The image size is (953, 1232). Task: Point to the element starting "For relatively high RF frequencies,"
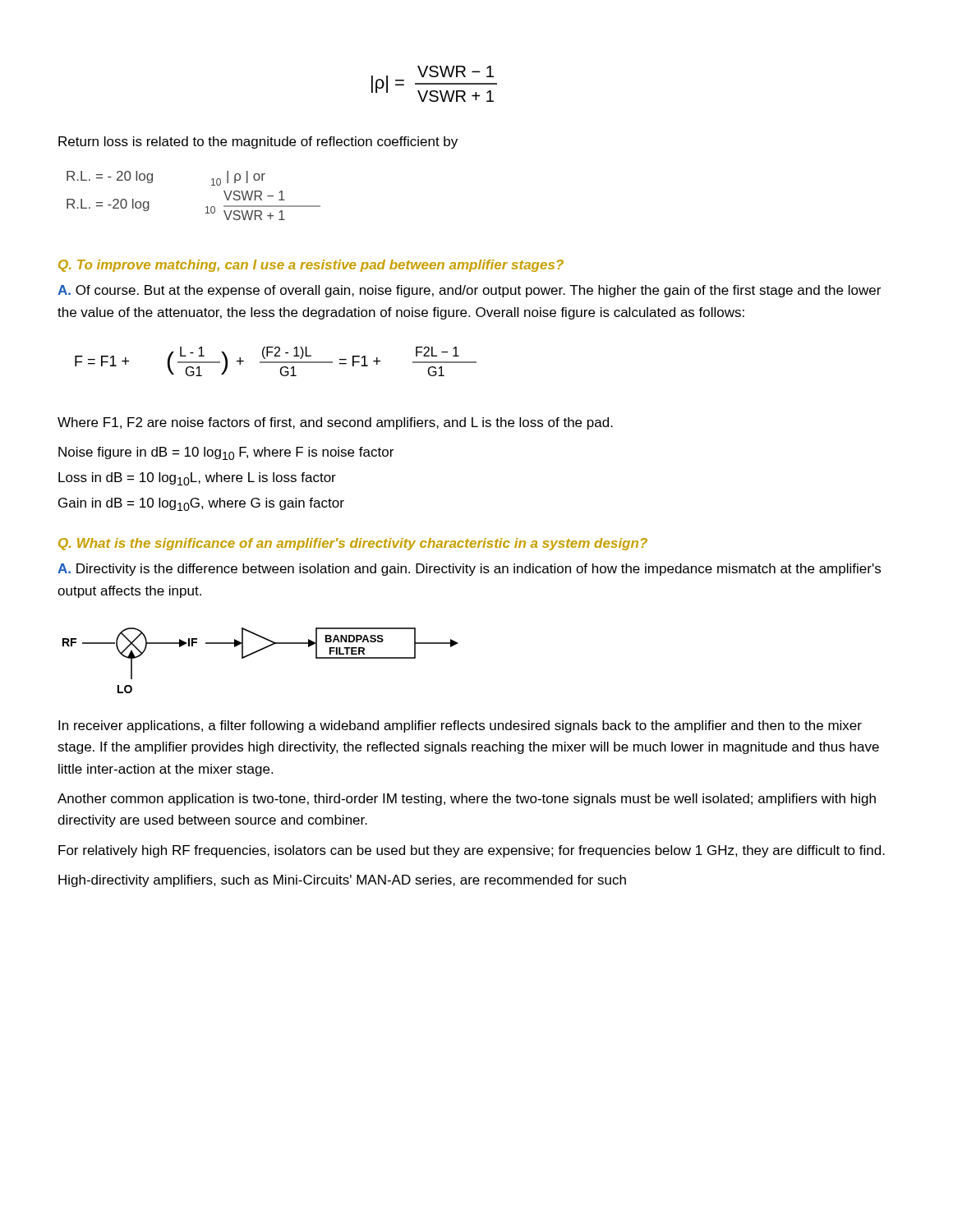click(x=472, y=850)
